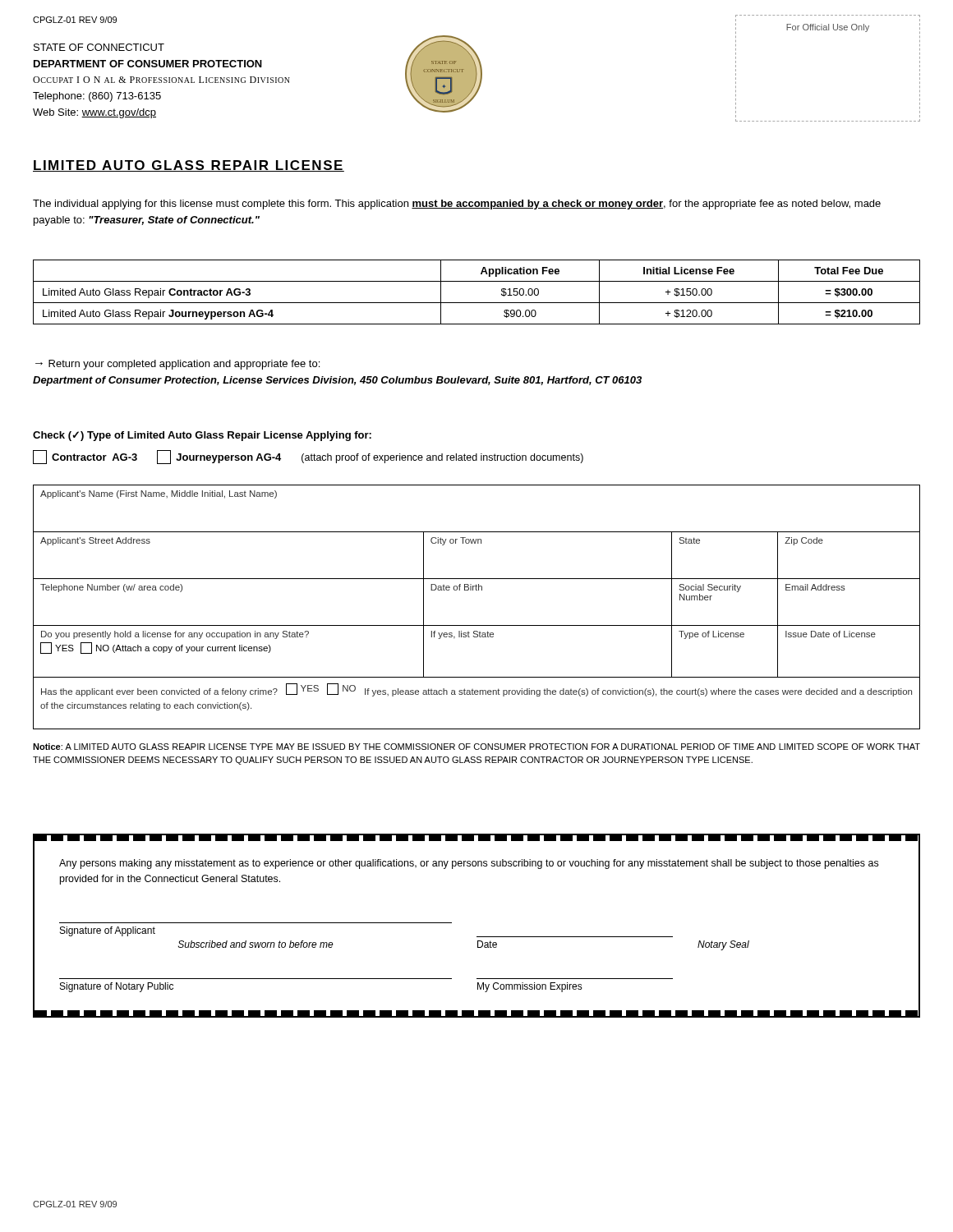Select the illustration
The height and width of the screenshot is (1232, 953).
point(444,74)
